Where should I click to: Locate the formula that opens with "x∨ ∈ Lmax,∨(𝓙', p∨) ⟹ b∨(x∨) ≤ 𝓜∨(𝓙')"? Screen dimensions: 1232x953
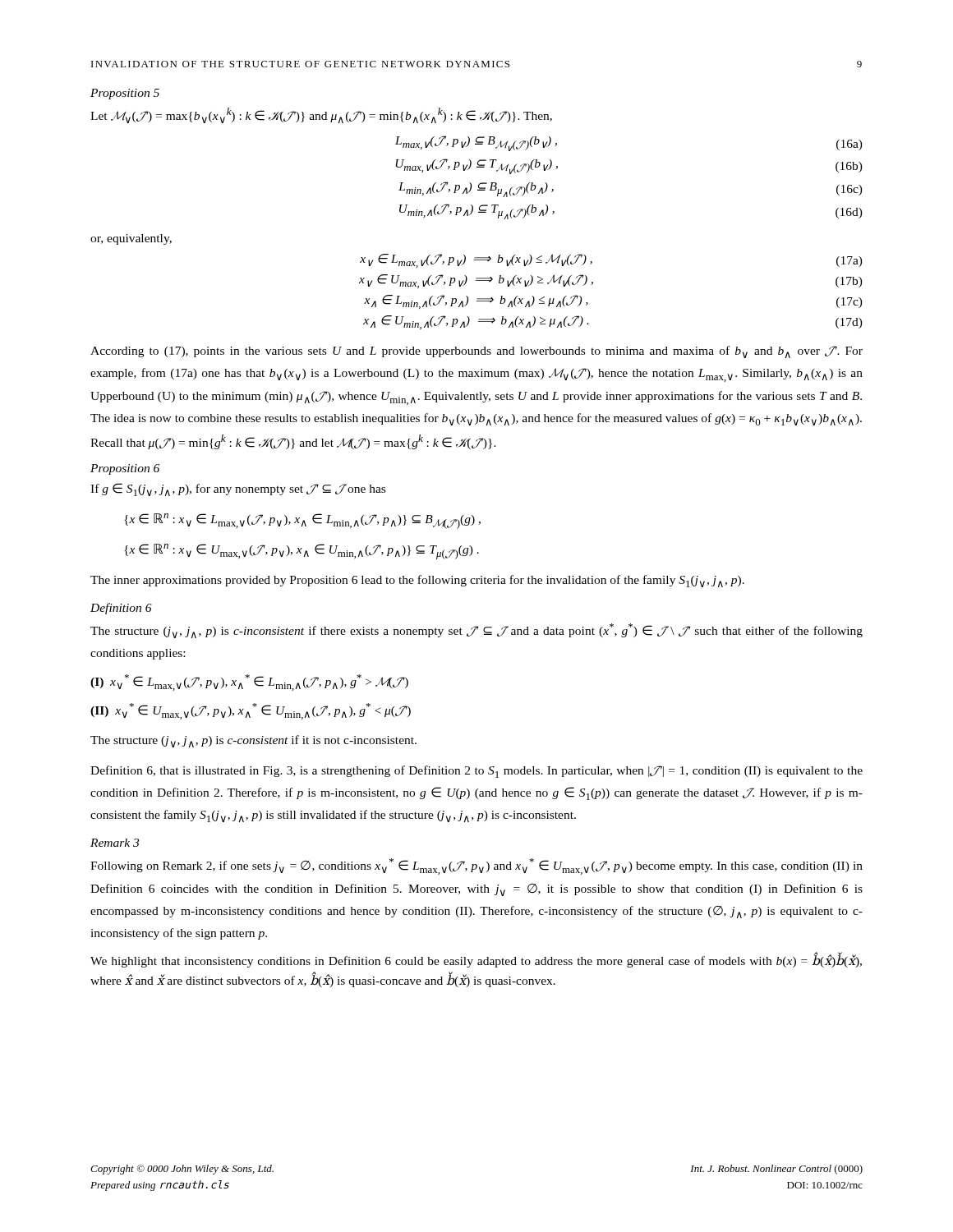click(x=476, y=291)
